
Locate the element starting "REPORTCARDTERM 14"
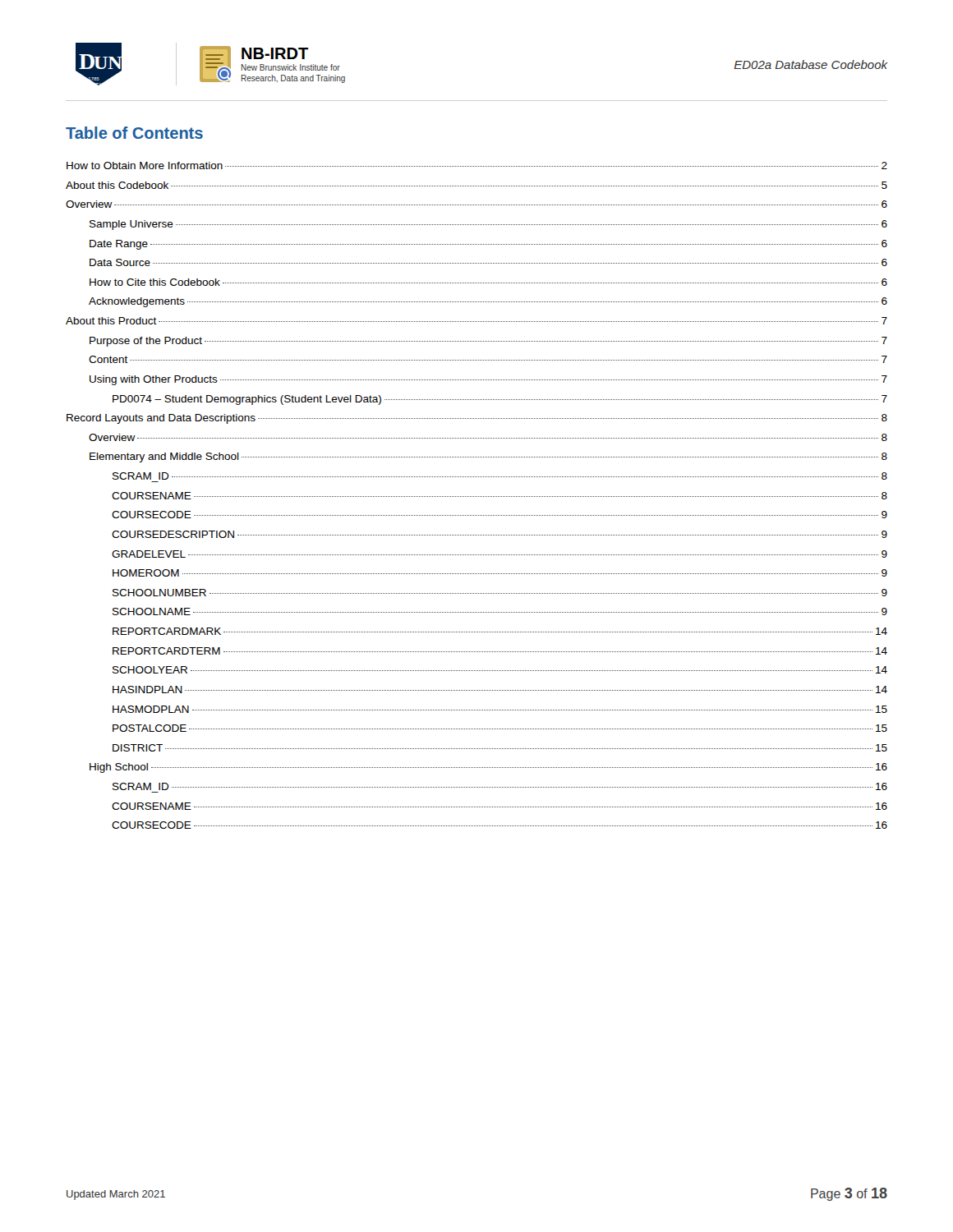click(x=499, y=651)
